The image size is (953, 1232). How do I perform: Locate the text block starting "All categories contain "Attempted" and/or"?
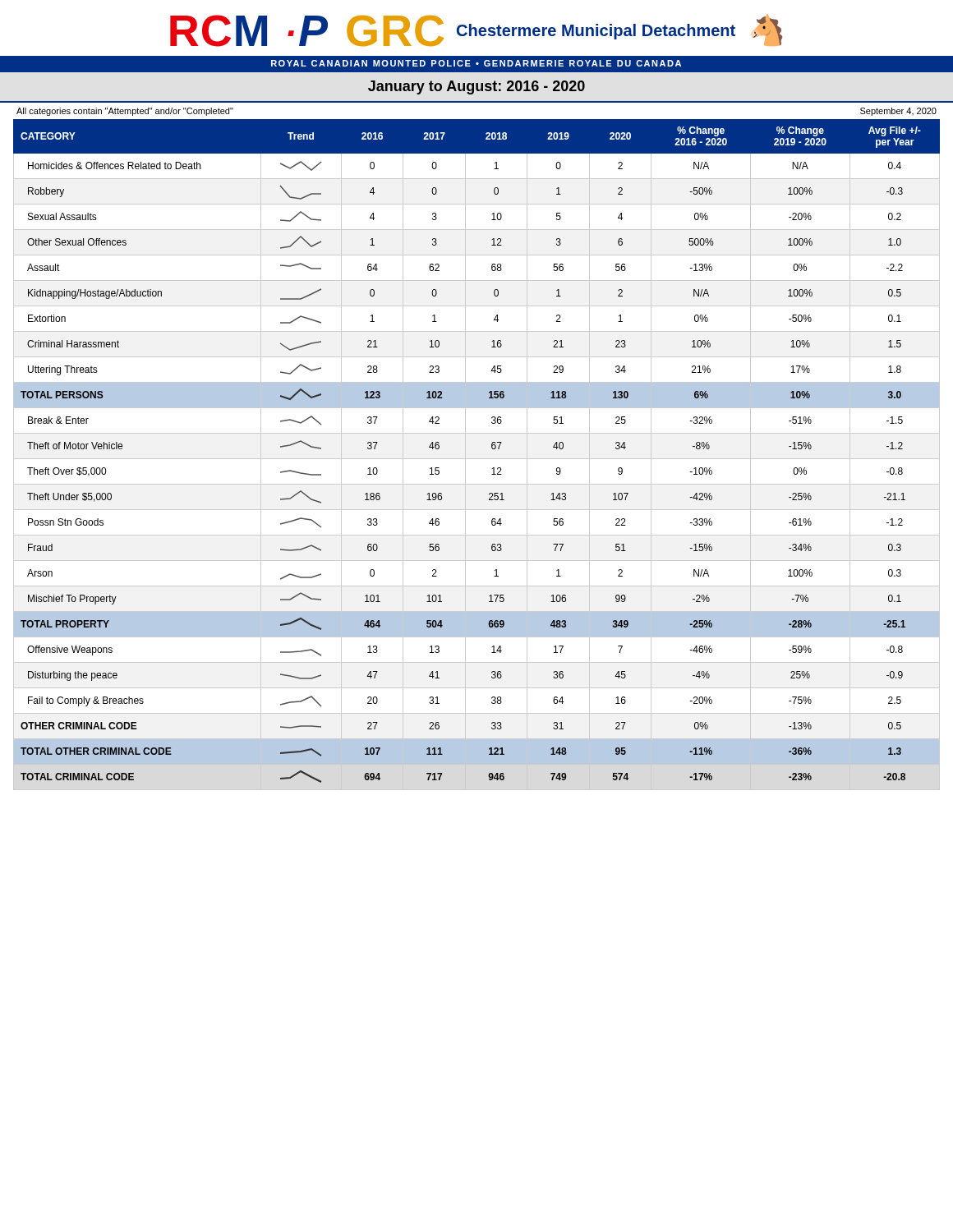[125, 111]
